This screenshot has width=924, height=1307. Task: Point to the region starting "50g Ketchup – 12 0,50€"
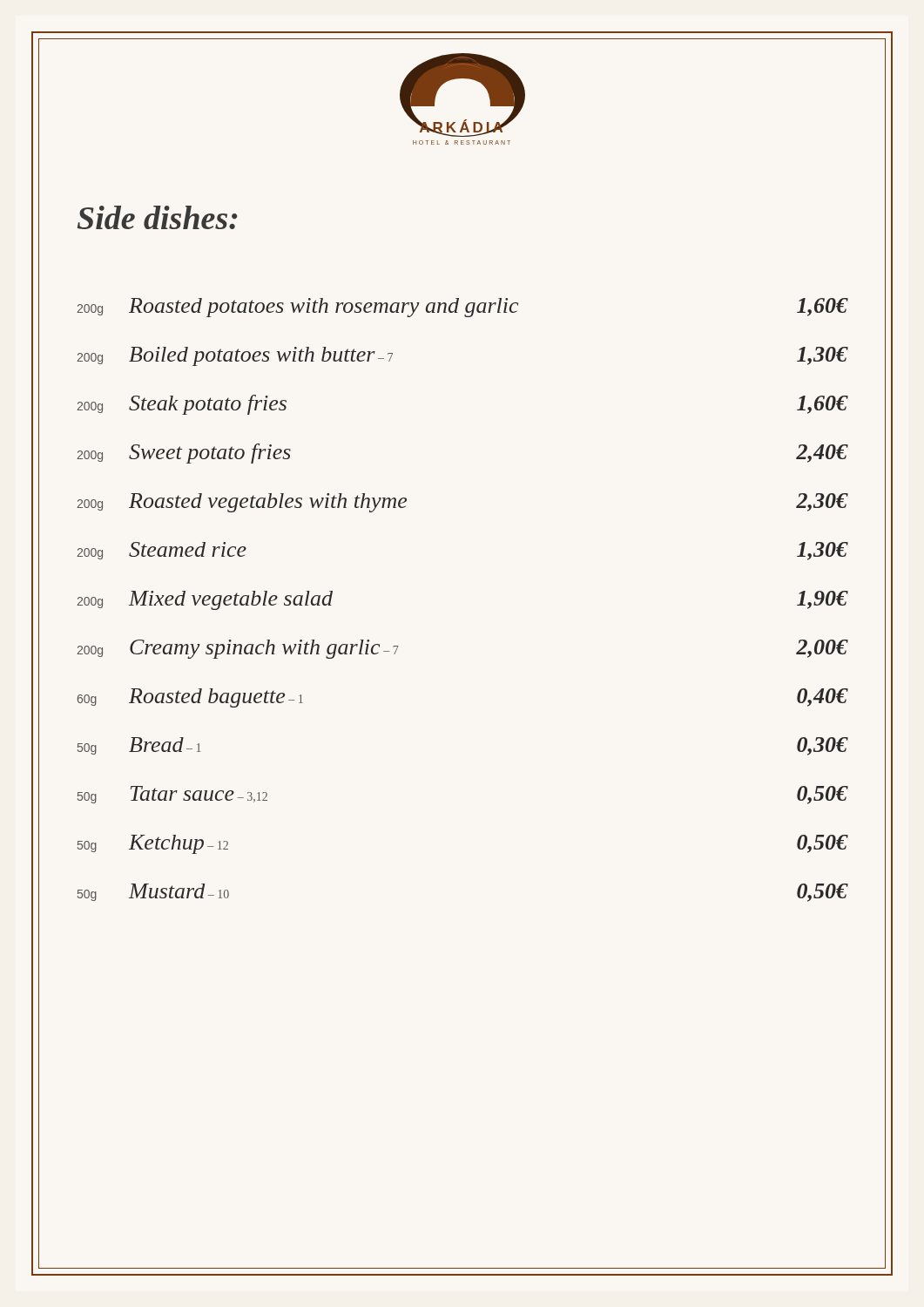pos(178,845)
